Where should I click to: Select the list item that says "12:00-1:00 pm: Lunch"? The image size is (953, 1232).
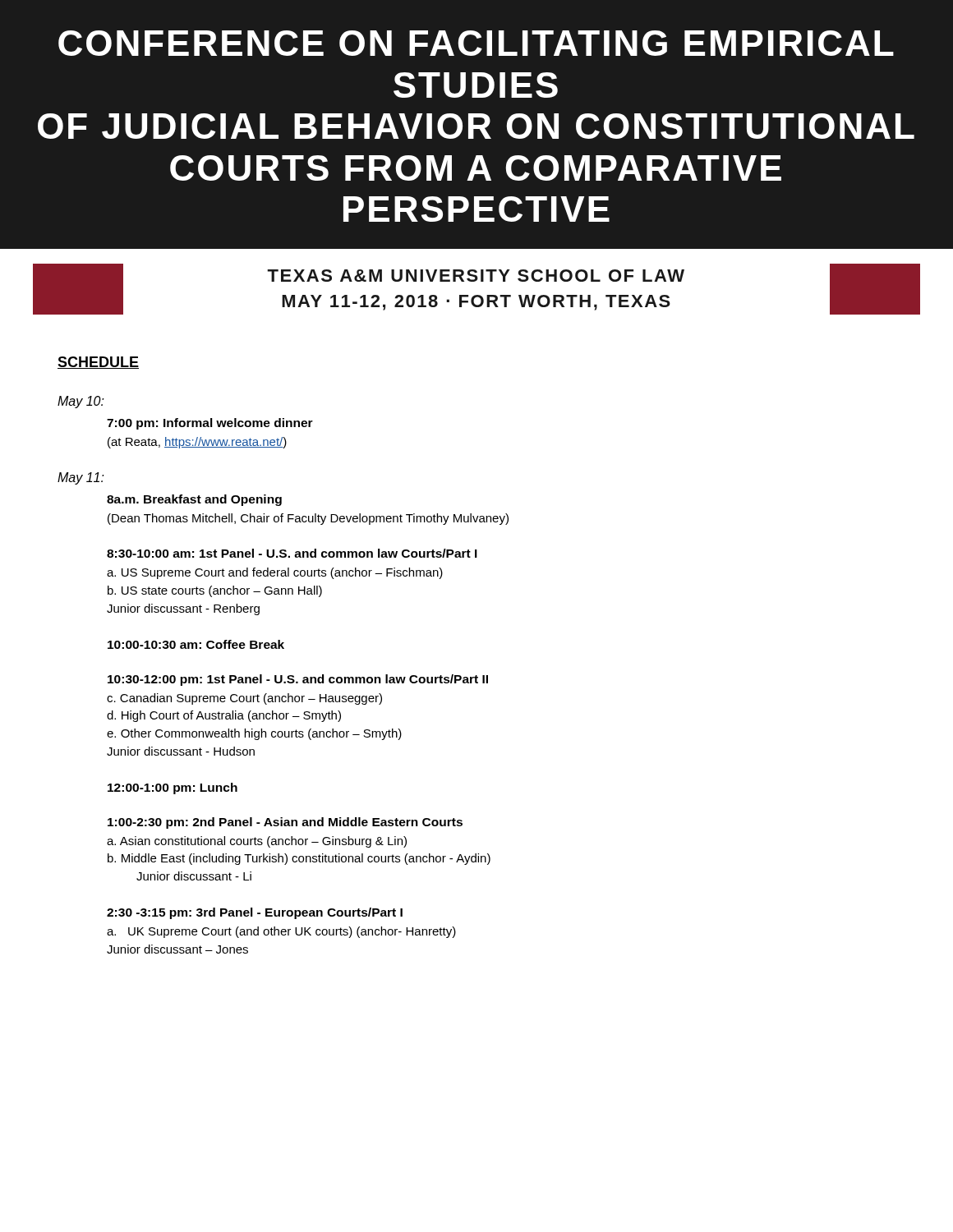173,788
